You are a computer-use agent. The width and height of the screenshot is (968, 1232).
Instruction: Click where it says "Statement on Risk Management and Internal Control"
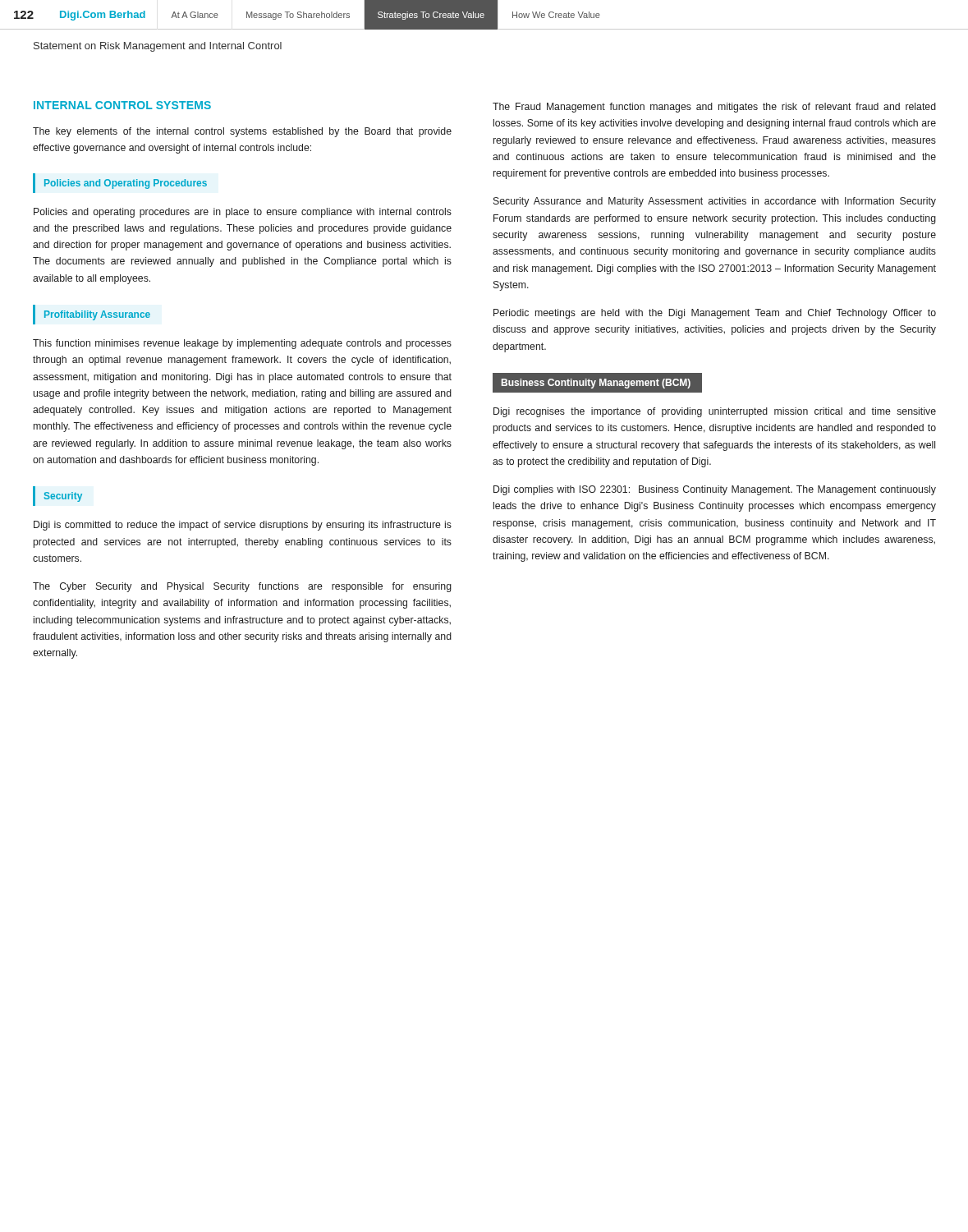[157, 46]
